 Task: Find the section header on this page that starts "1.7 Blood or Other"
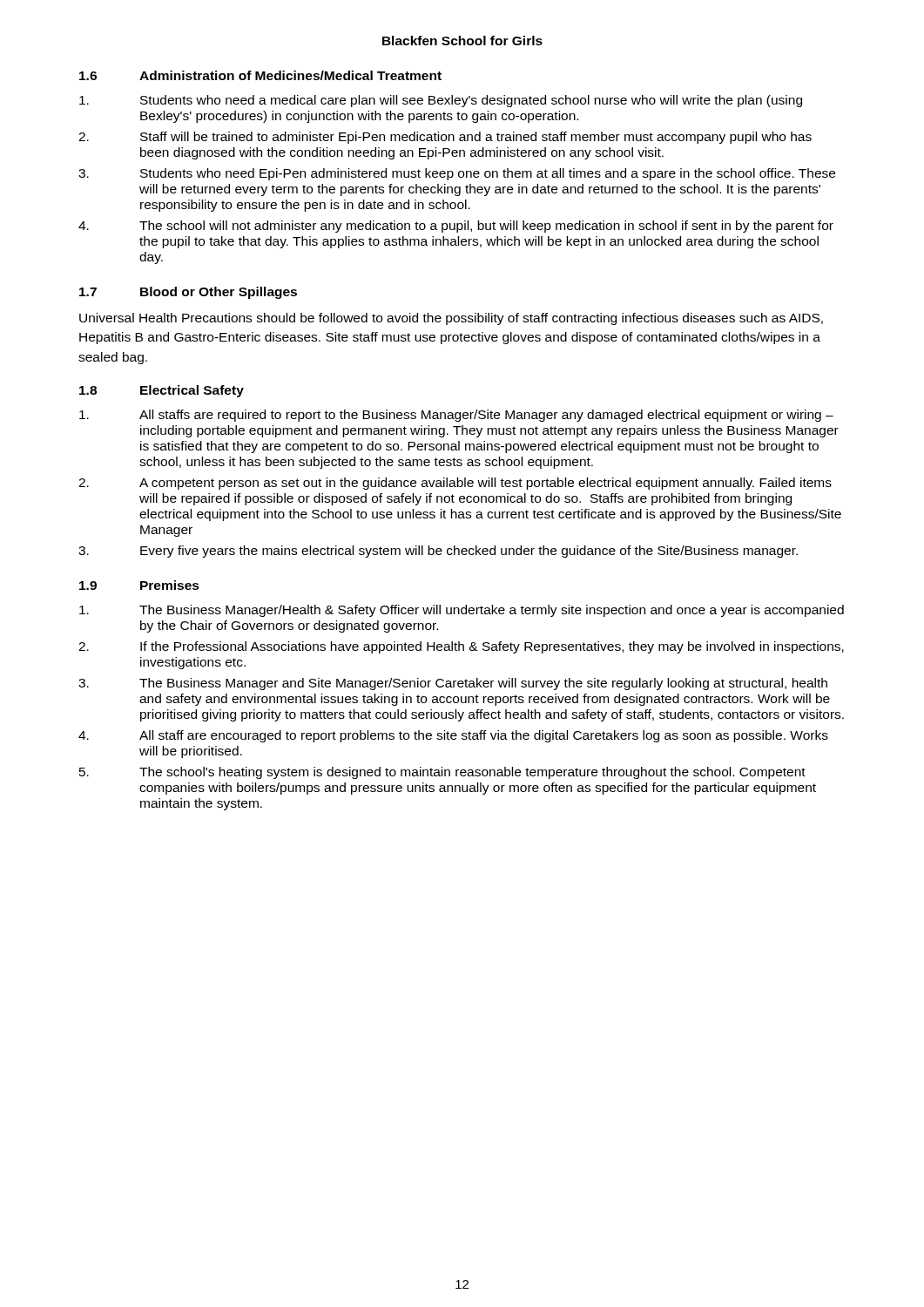tap(188, 292)
